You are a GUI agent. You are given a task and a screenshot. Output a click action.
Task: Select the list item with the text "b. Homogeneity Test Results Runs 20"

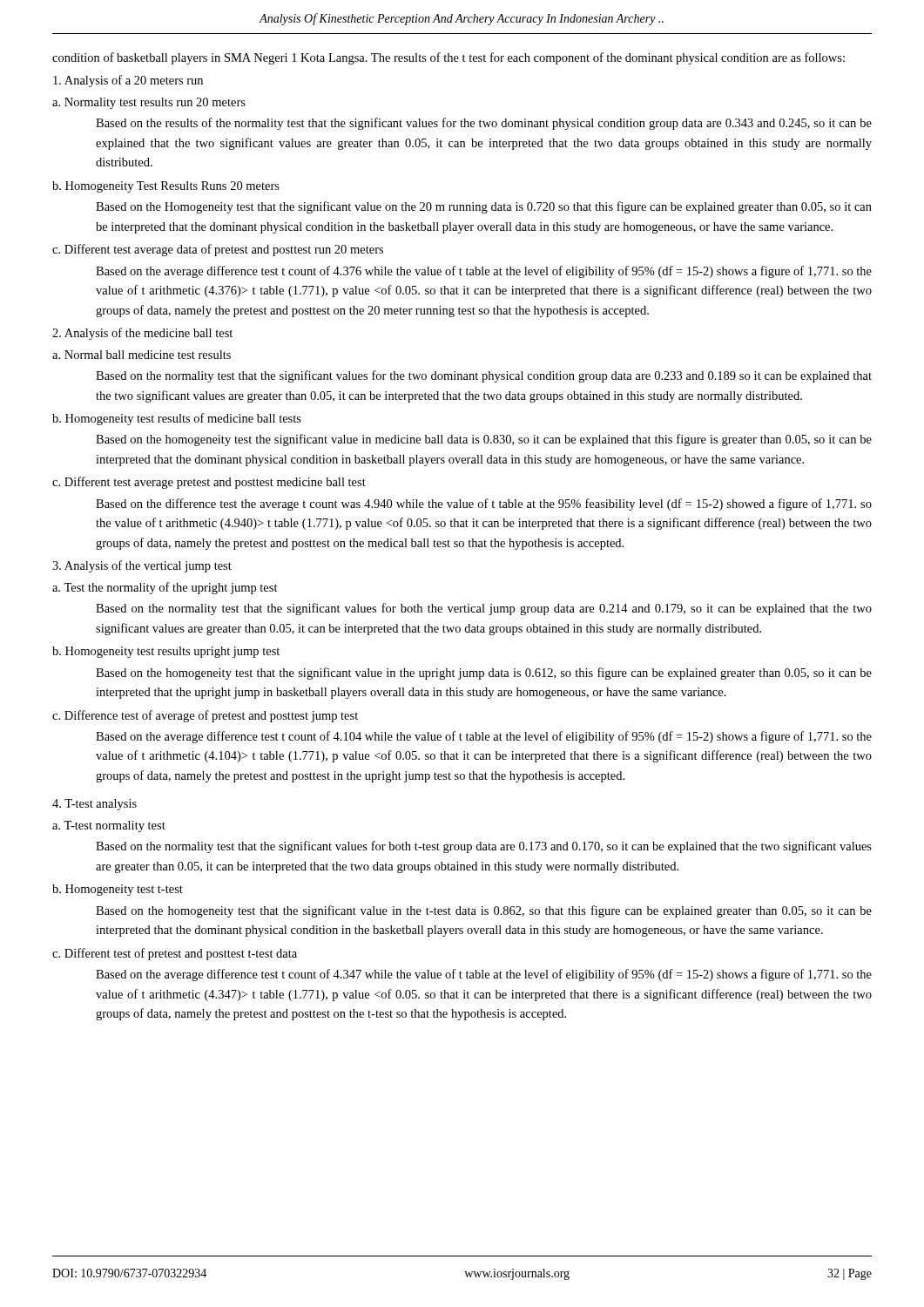[166, 185]
